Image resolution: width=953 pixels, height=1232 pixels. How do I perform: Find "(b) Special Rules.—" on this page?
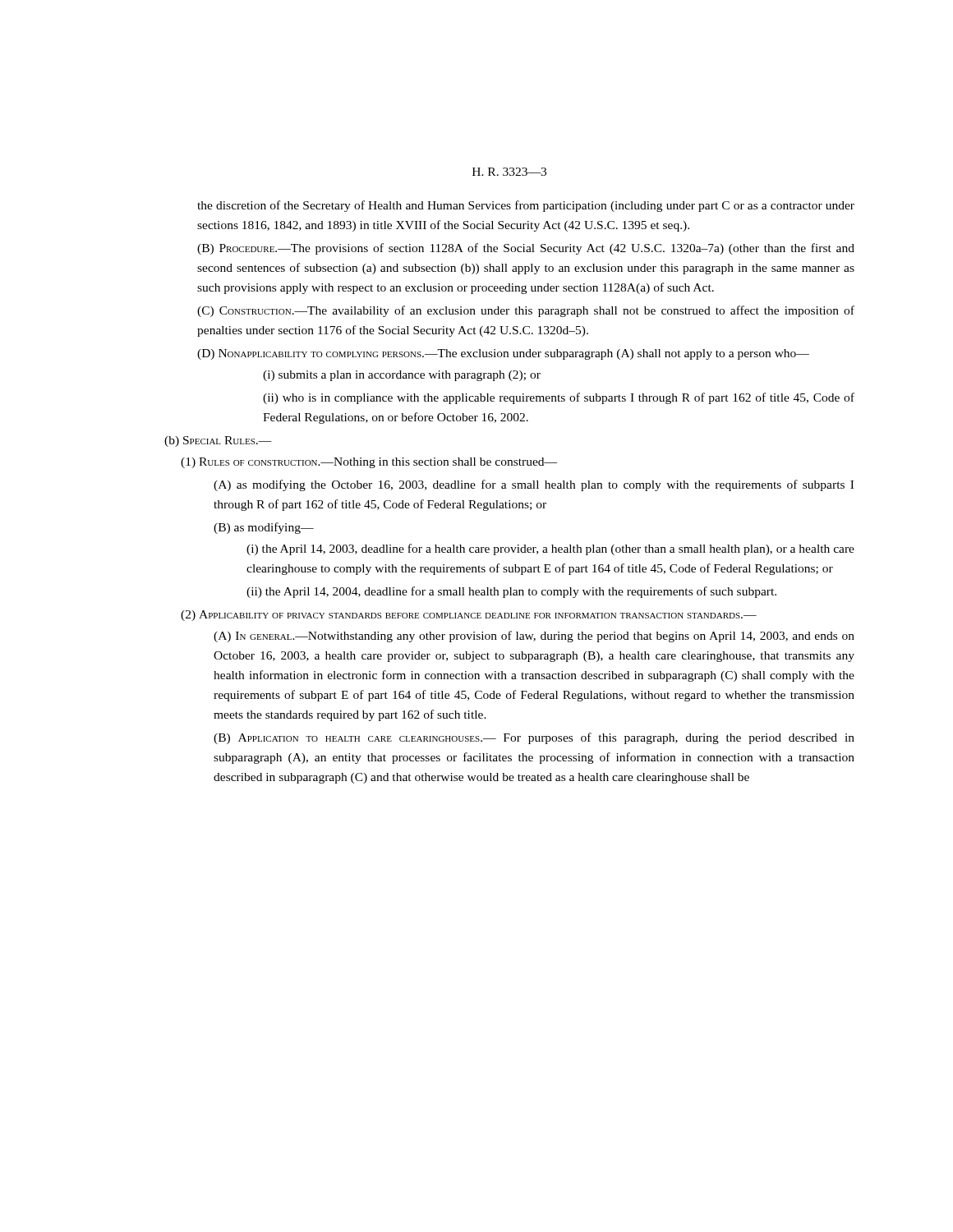[x=218, y=441]
